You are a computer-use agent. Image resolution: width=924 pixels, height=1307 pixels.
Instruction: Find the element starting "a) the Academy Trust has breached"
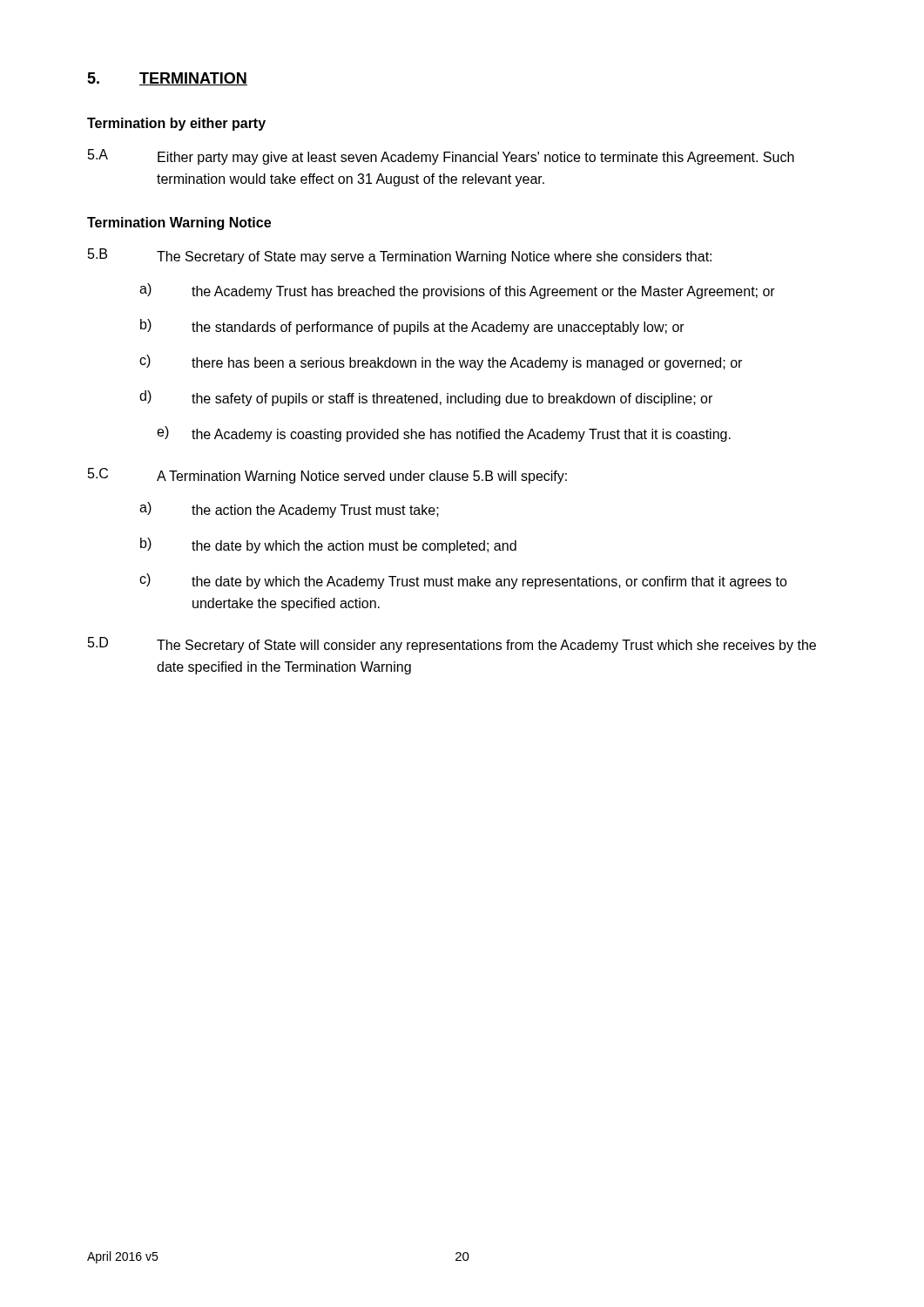click(x=479, y=293)
